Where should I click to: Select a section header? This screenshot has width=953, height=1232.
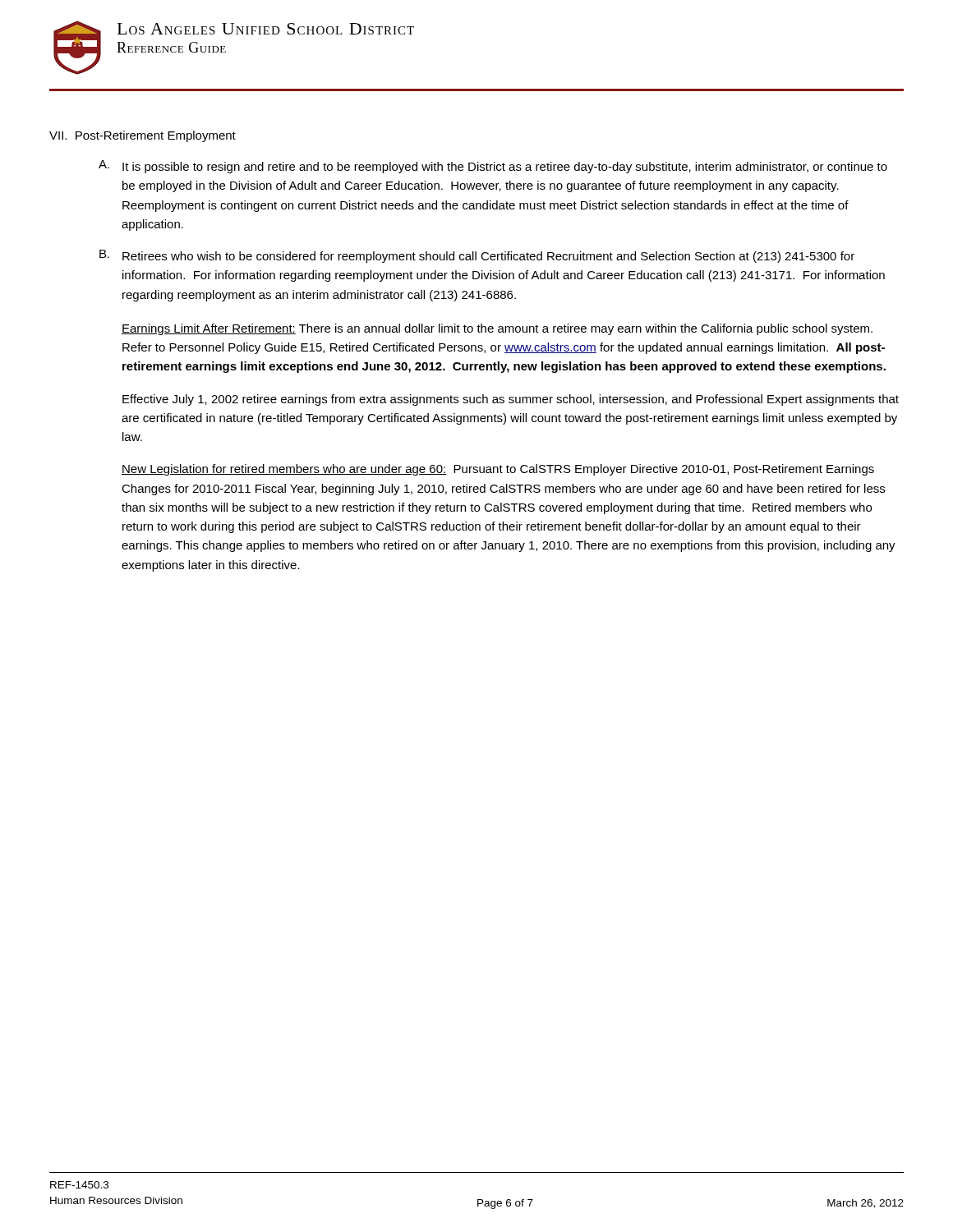[142, 135]
